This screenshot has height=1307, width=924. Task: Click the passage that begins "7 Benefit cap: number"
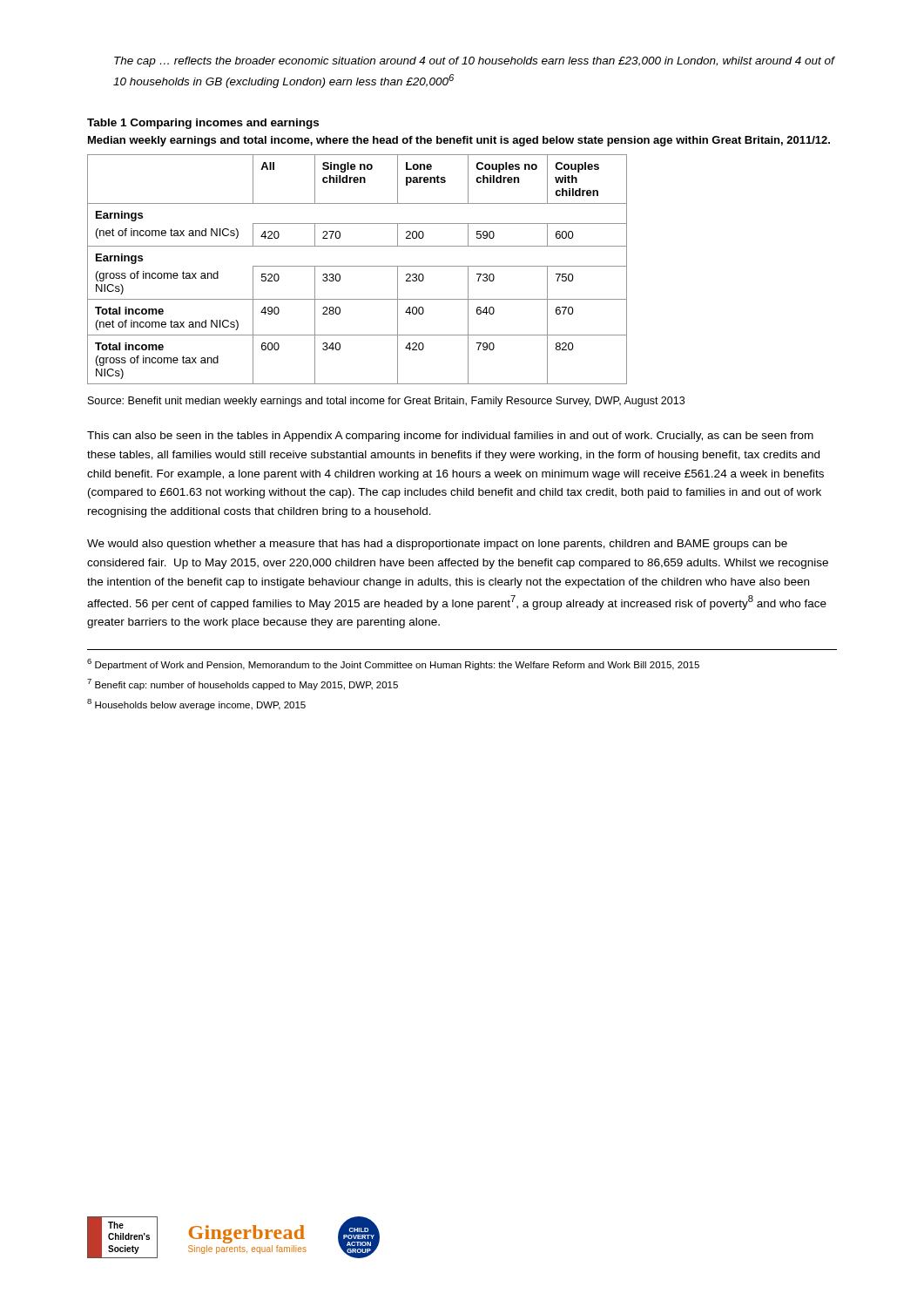pos(243,683)
